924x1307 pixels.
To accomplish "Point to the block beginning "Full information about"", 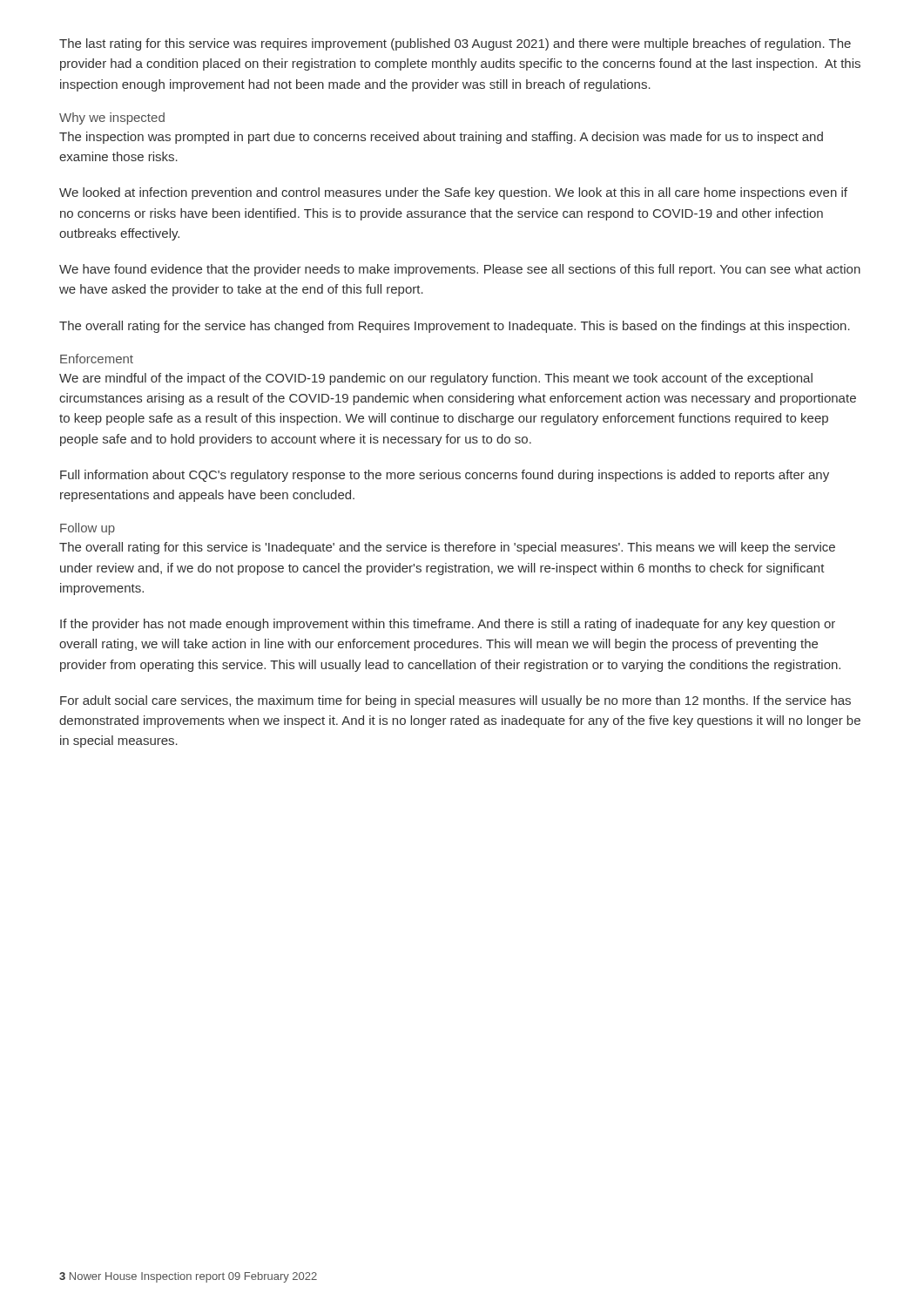I will 444,484.
